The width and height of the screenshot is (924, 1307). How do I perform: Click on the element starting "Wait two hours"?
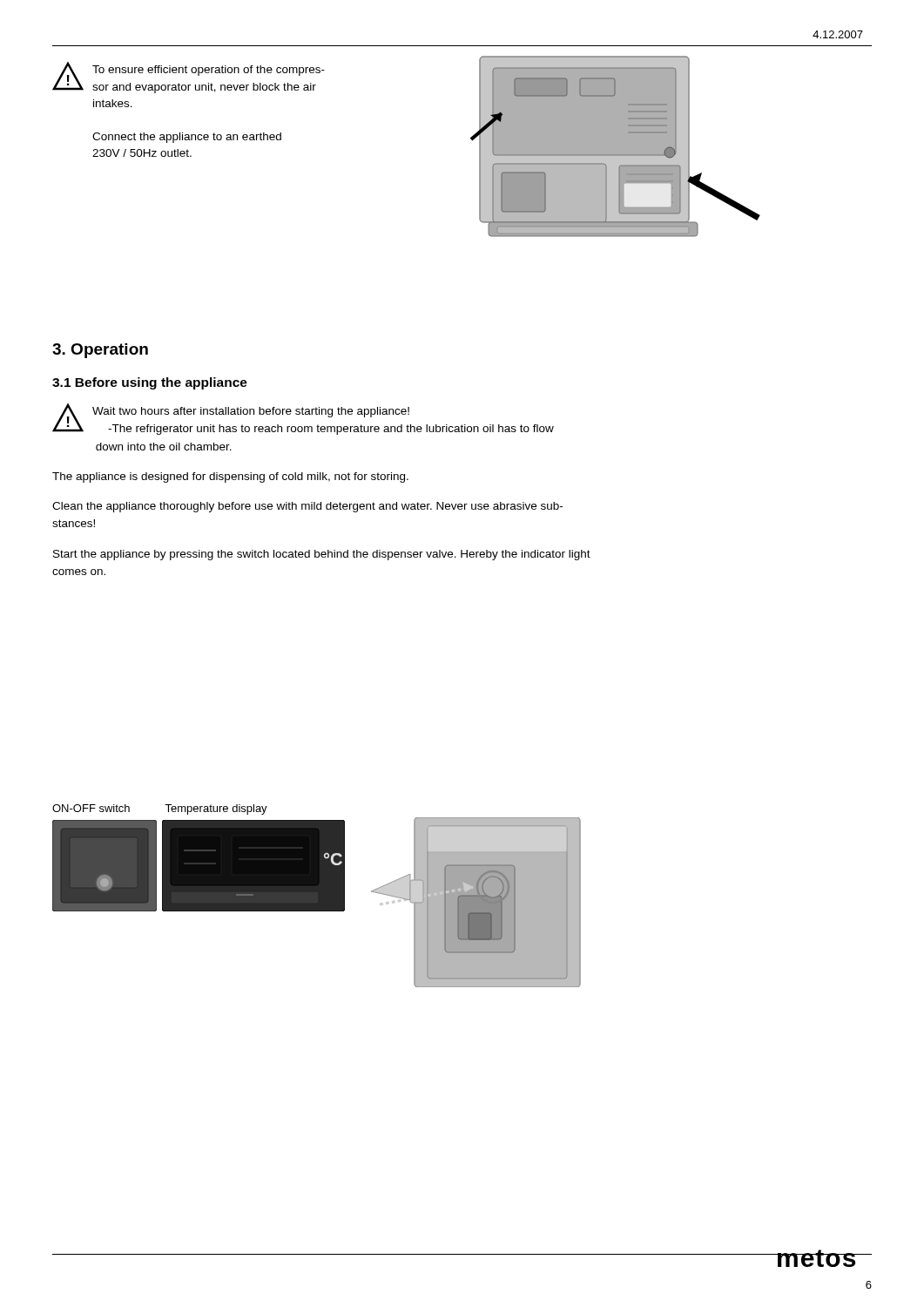point(323,428)
